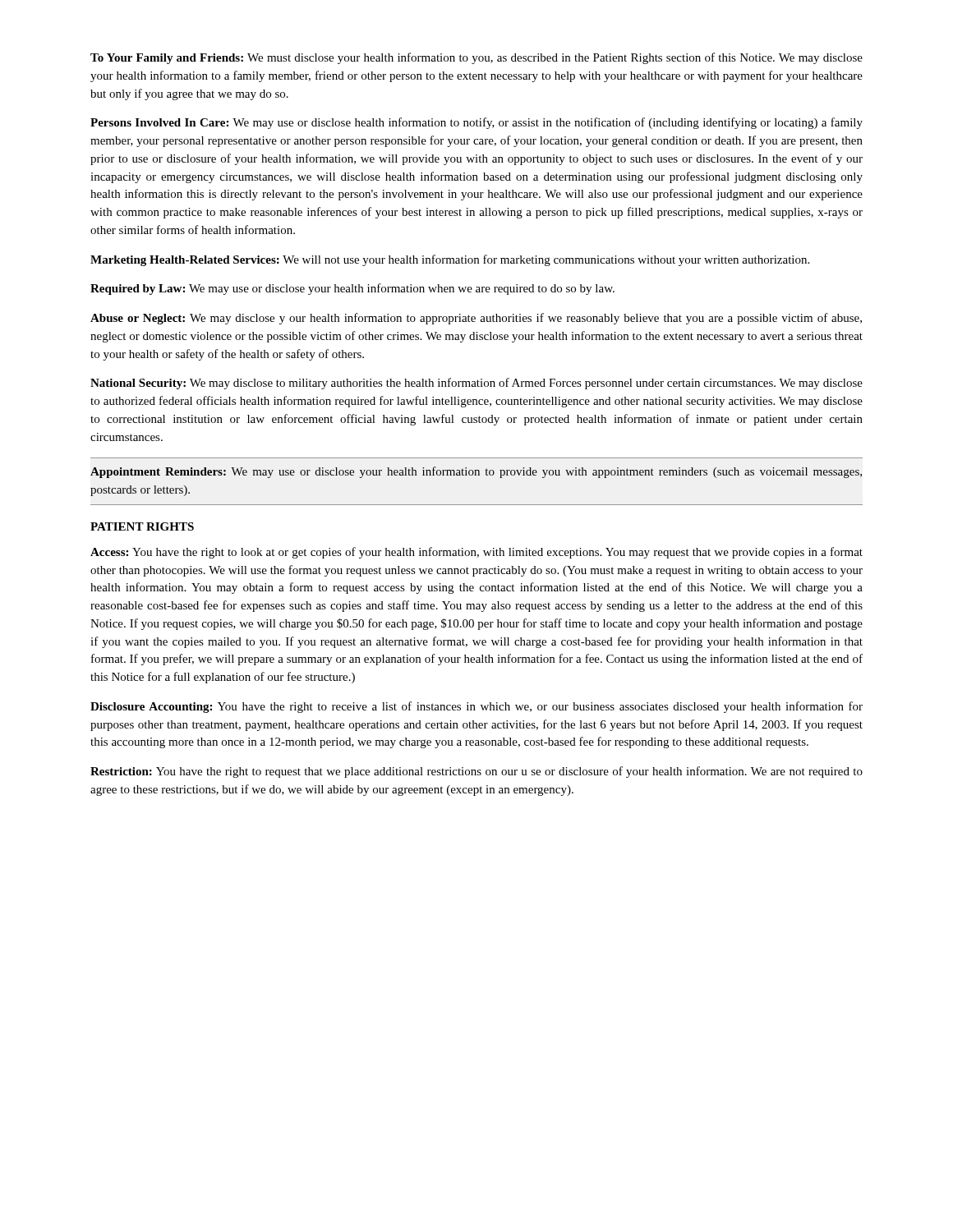This screenshot has width=953, height=1232.
Task: Find the text block containing "Required by Law:"
Action: tap(353, 288)
